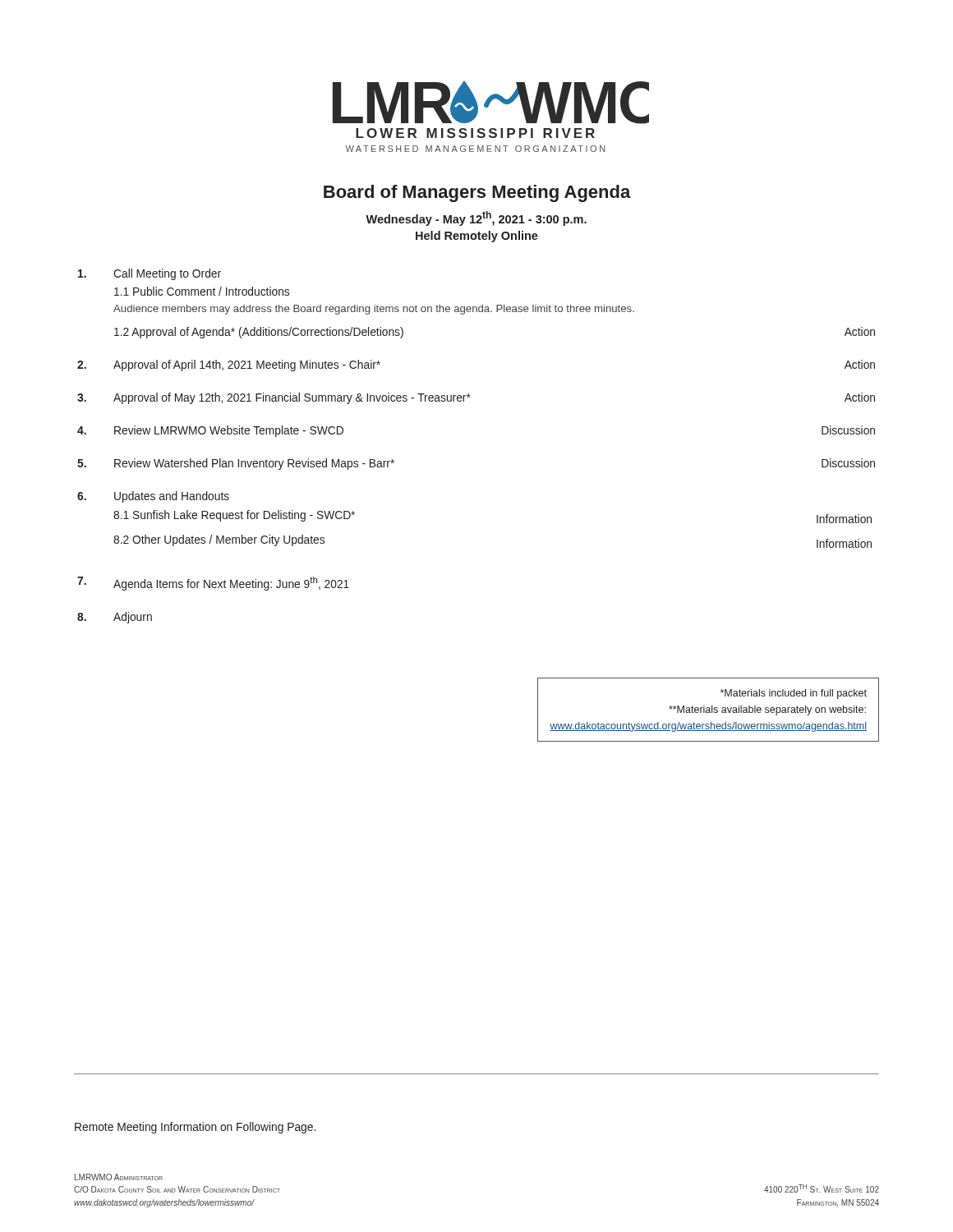
Task: Find the block starting "Review LMRWMO Website Template - SWCD"
Action: (x=229, y=431)
